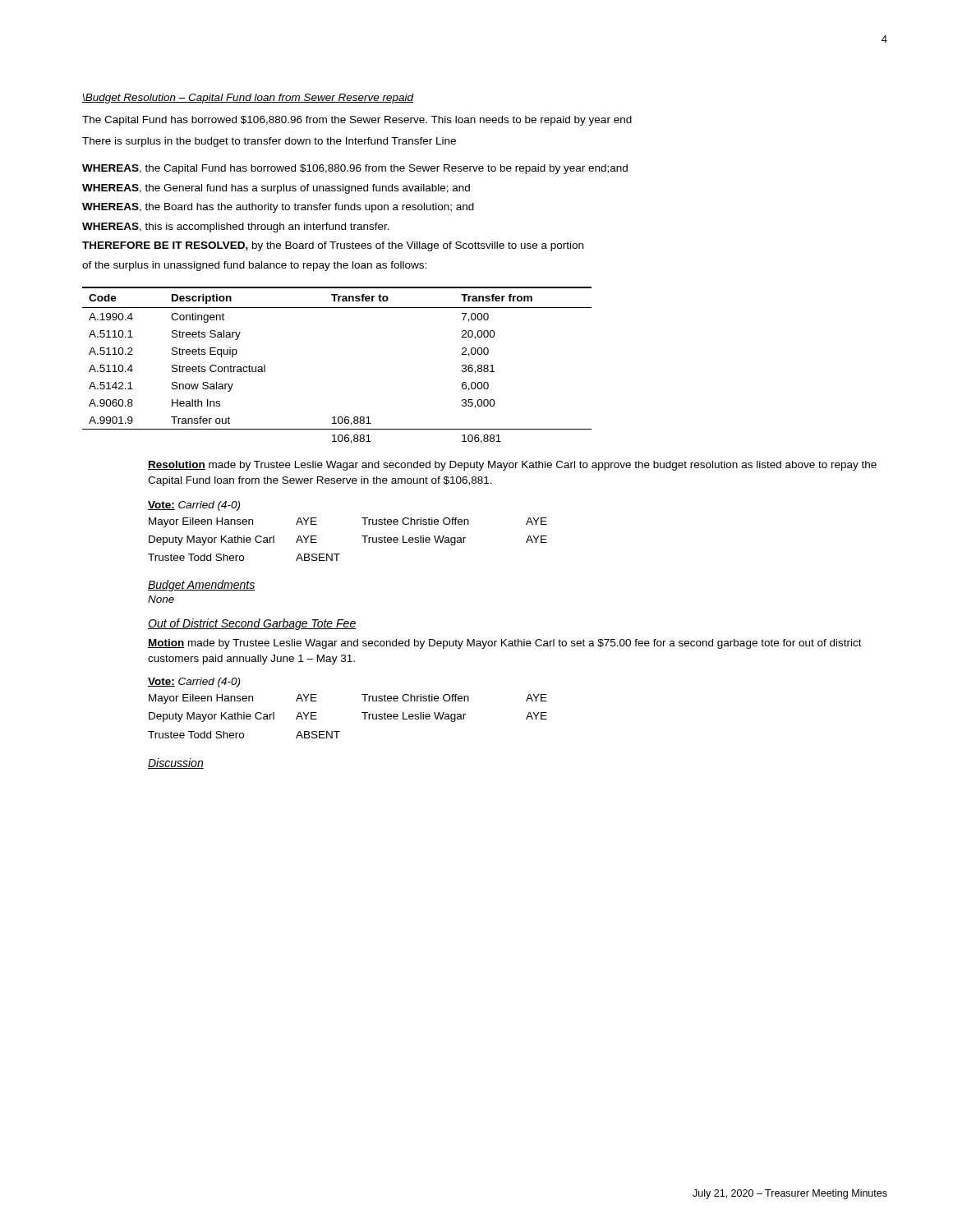Image resolution: width=953 pixels, height=1232 pixels.
Task: Find the section header on this page that starts "\Budget Resolution – Capital Fund"
Action: (248, 97)
